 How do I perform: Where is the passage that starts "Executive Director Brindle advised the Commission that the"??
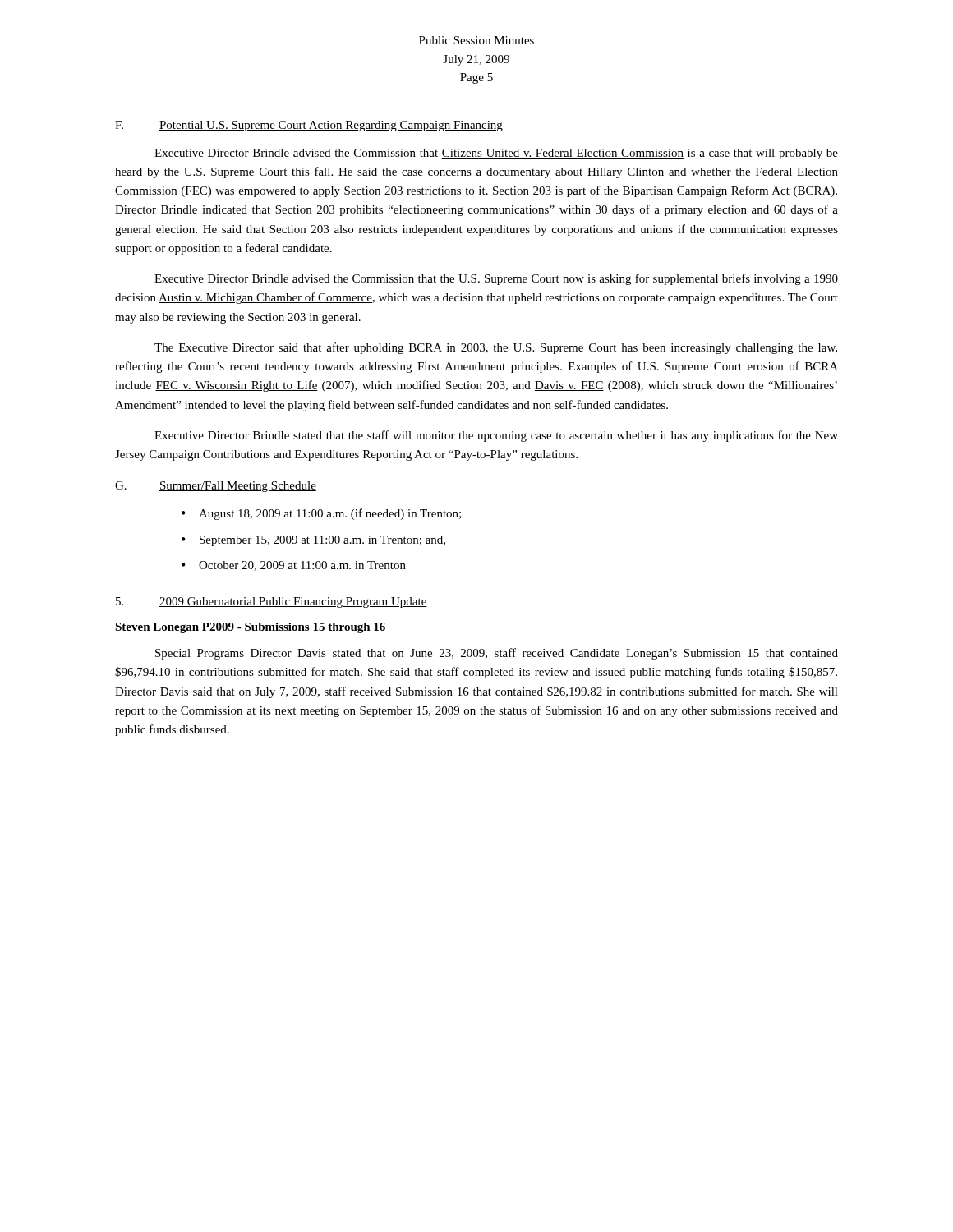click(476, 298)
